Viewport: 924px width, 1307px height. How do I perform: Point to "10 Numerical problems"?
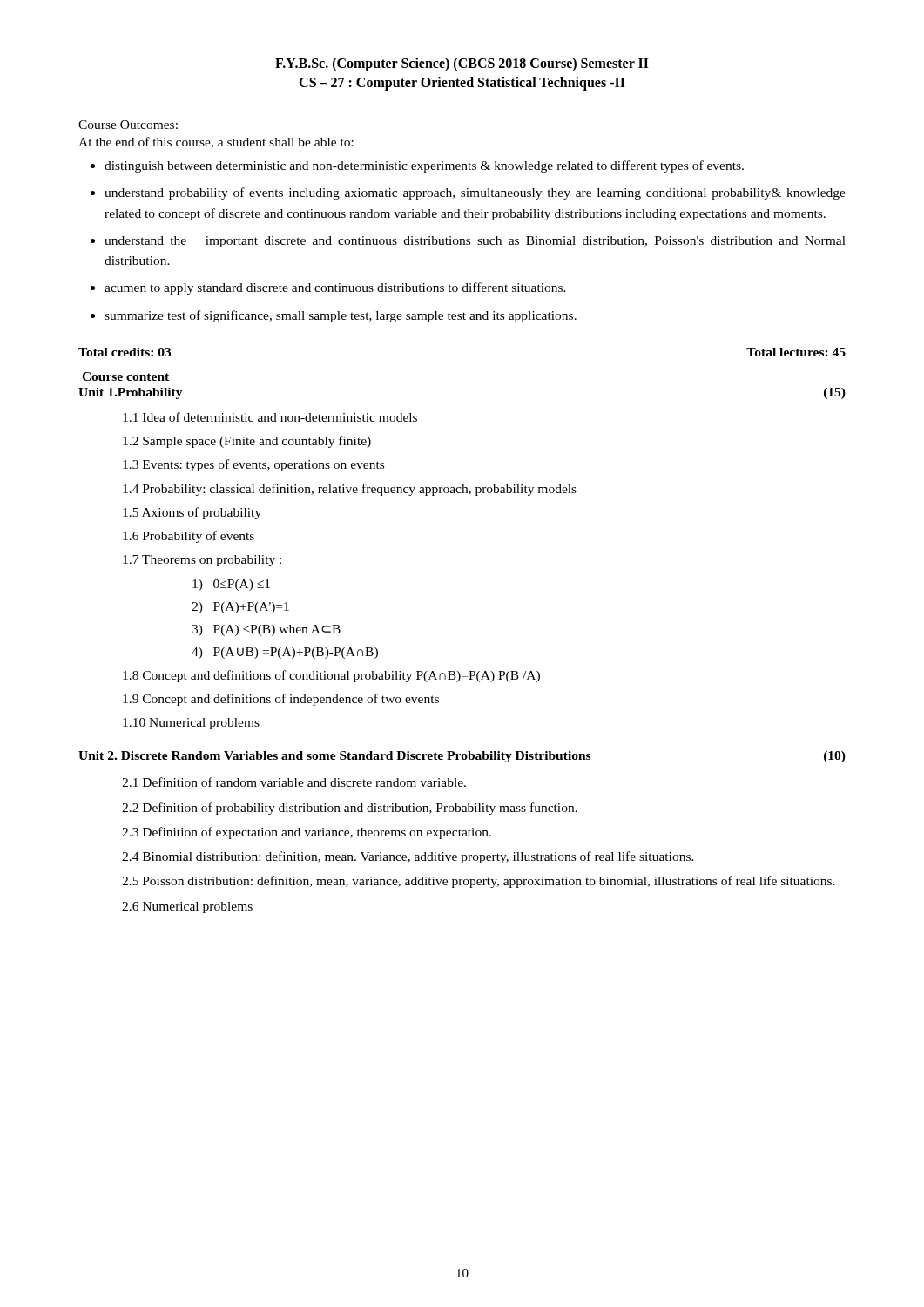click(191, 724)
